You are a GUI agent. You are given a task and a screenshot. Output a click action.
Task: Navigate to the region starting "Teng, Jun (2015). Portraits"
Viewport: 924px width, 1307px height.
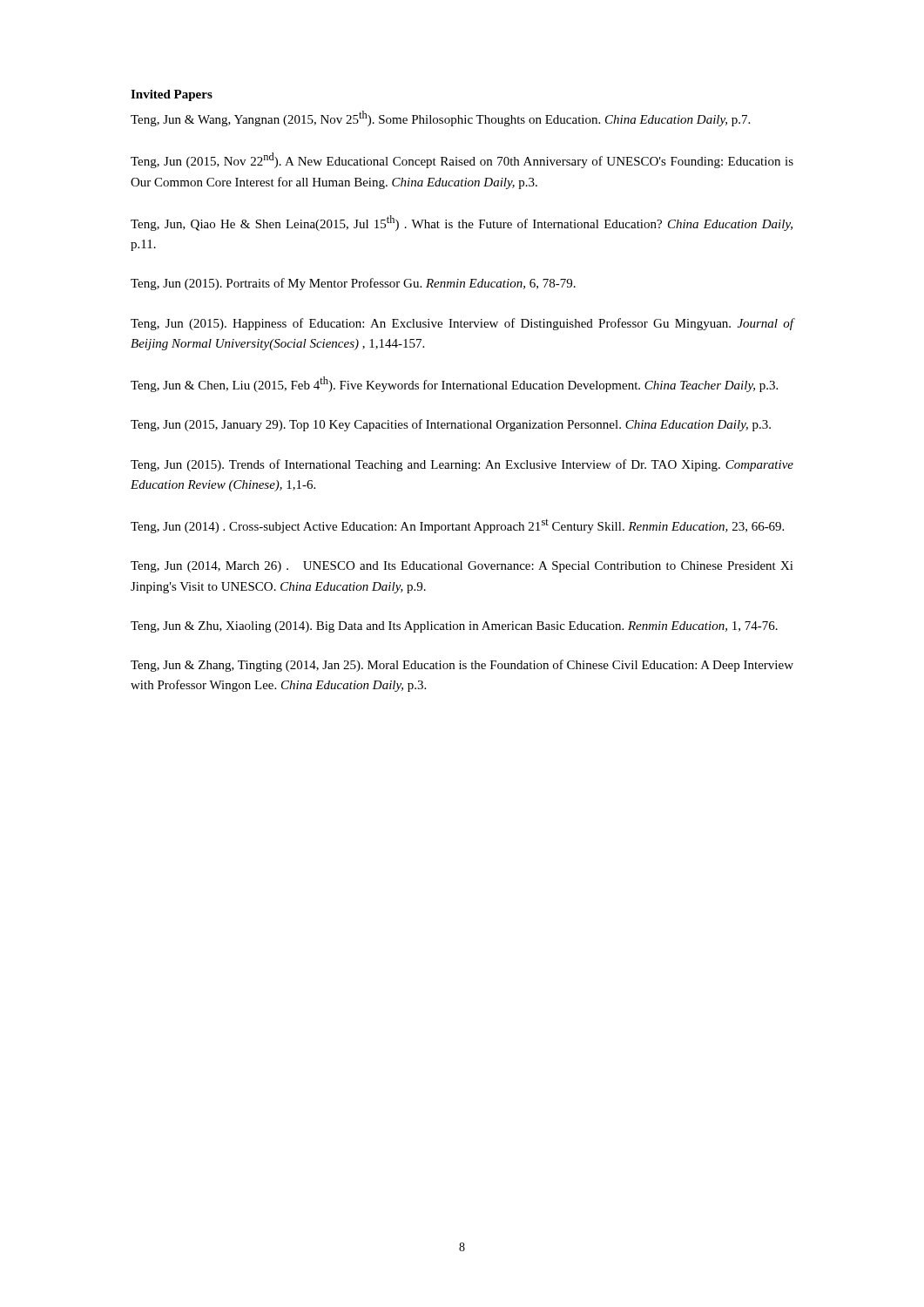click(x=353, y=283)
